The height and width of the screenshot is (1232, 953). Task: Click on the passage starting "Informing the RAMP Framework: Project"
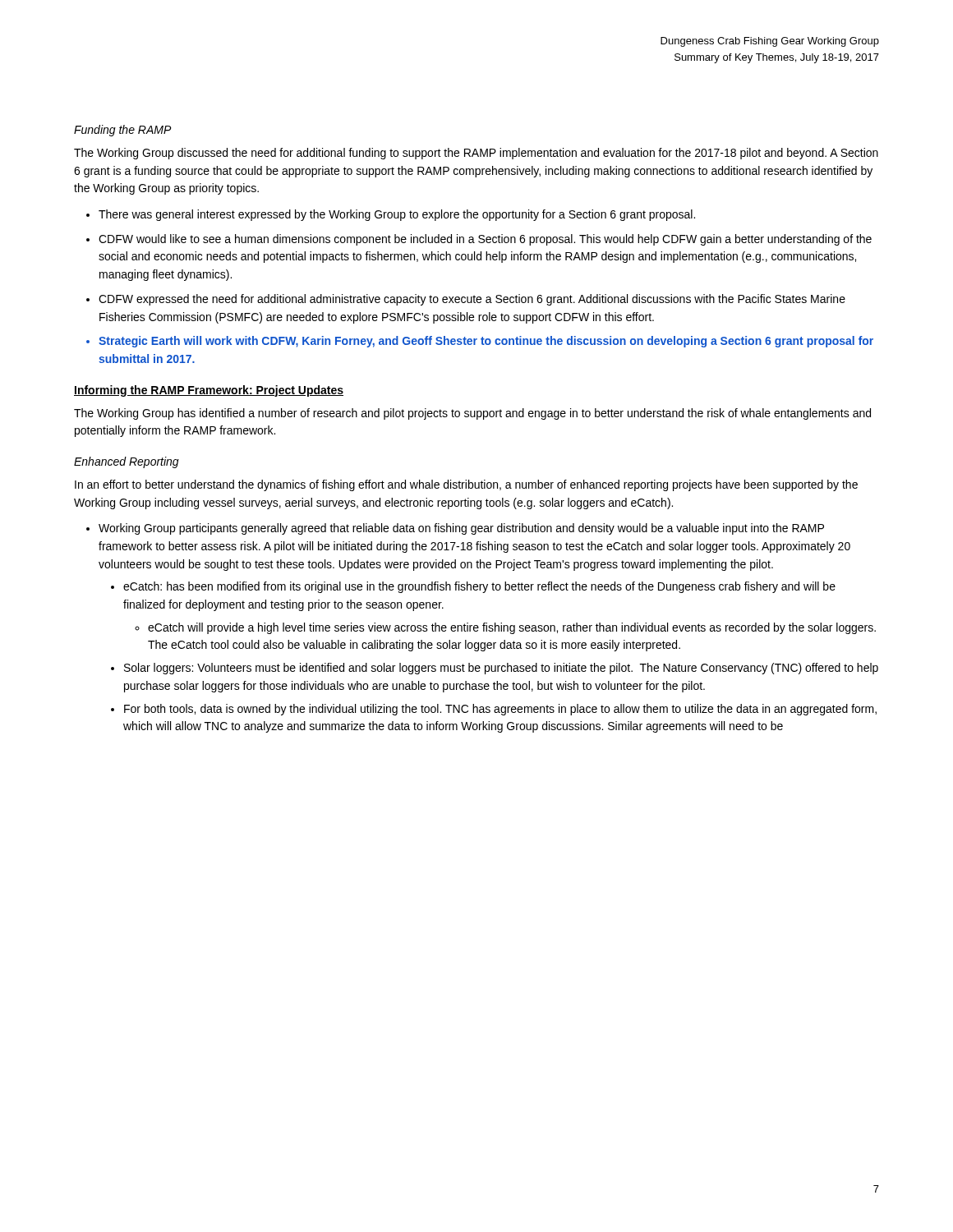[x=209, y=390]
